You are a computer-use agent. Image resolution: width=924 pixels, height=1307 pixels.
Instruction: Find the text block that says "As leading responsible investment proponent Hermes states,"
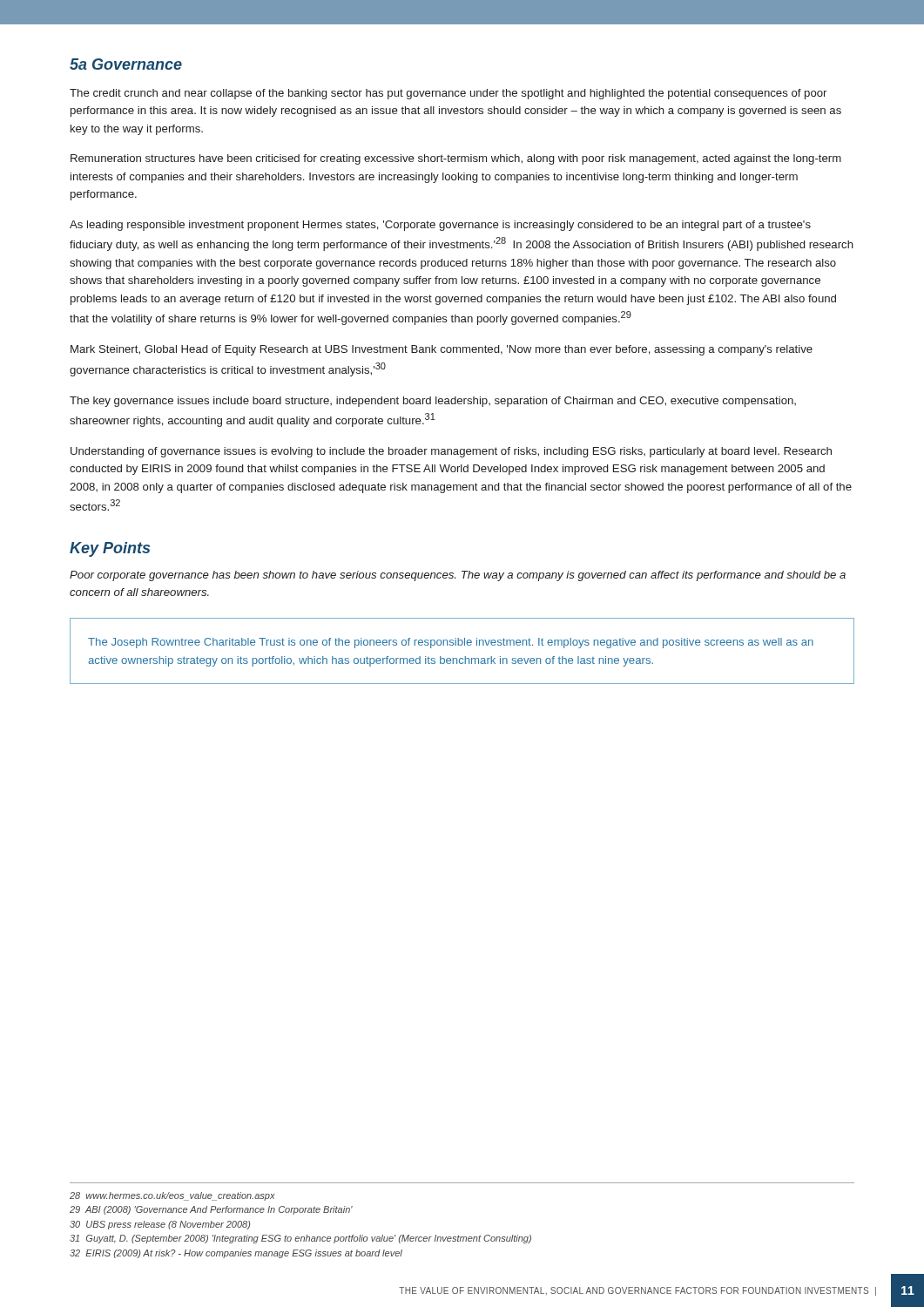pos(462,272)
